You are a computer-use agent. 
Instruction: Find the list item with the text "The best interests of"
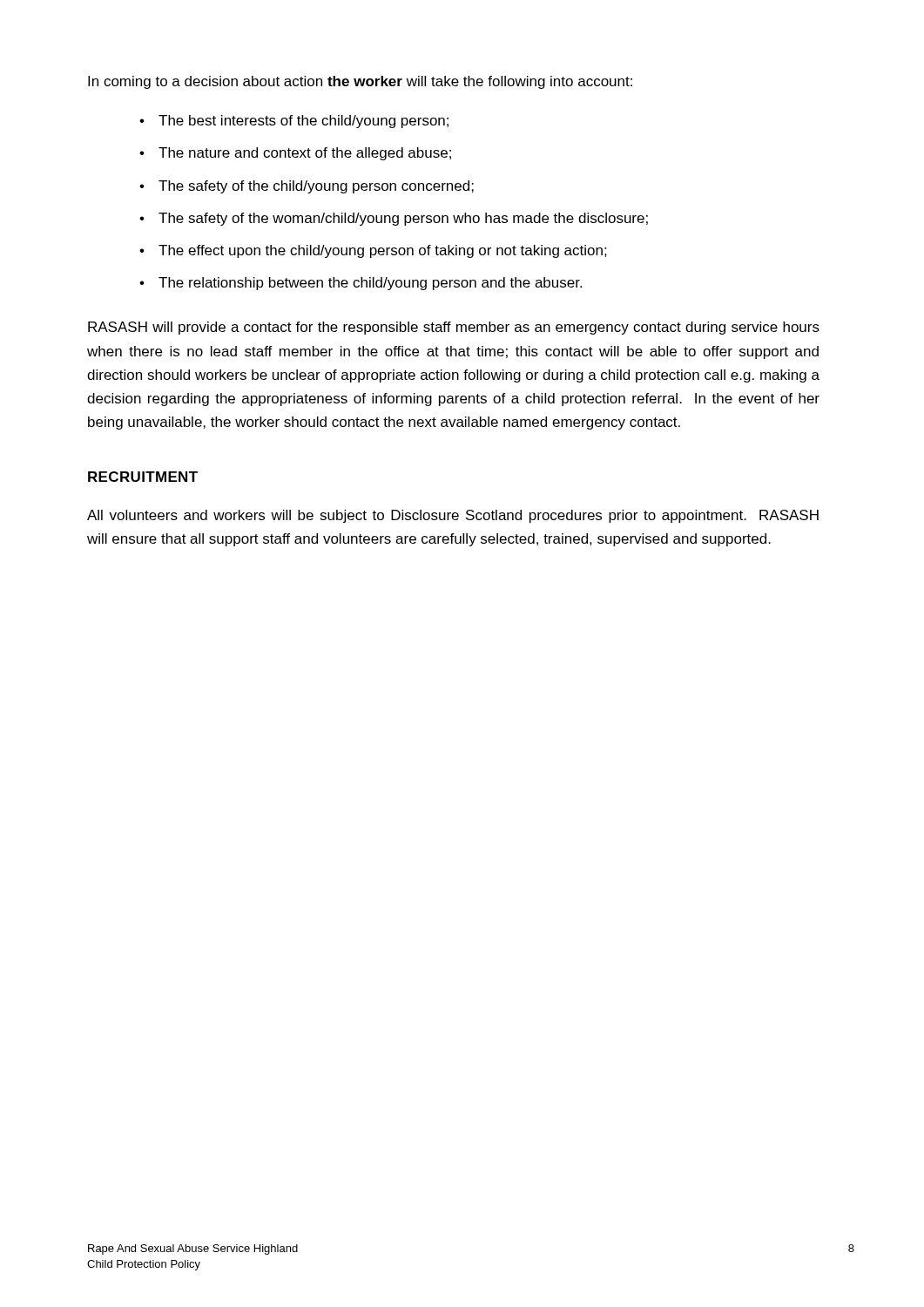(x=304, y=121)
